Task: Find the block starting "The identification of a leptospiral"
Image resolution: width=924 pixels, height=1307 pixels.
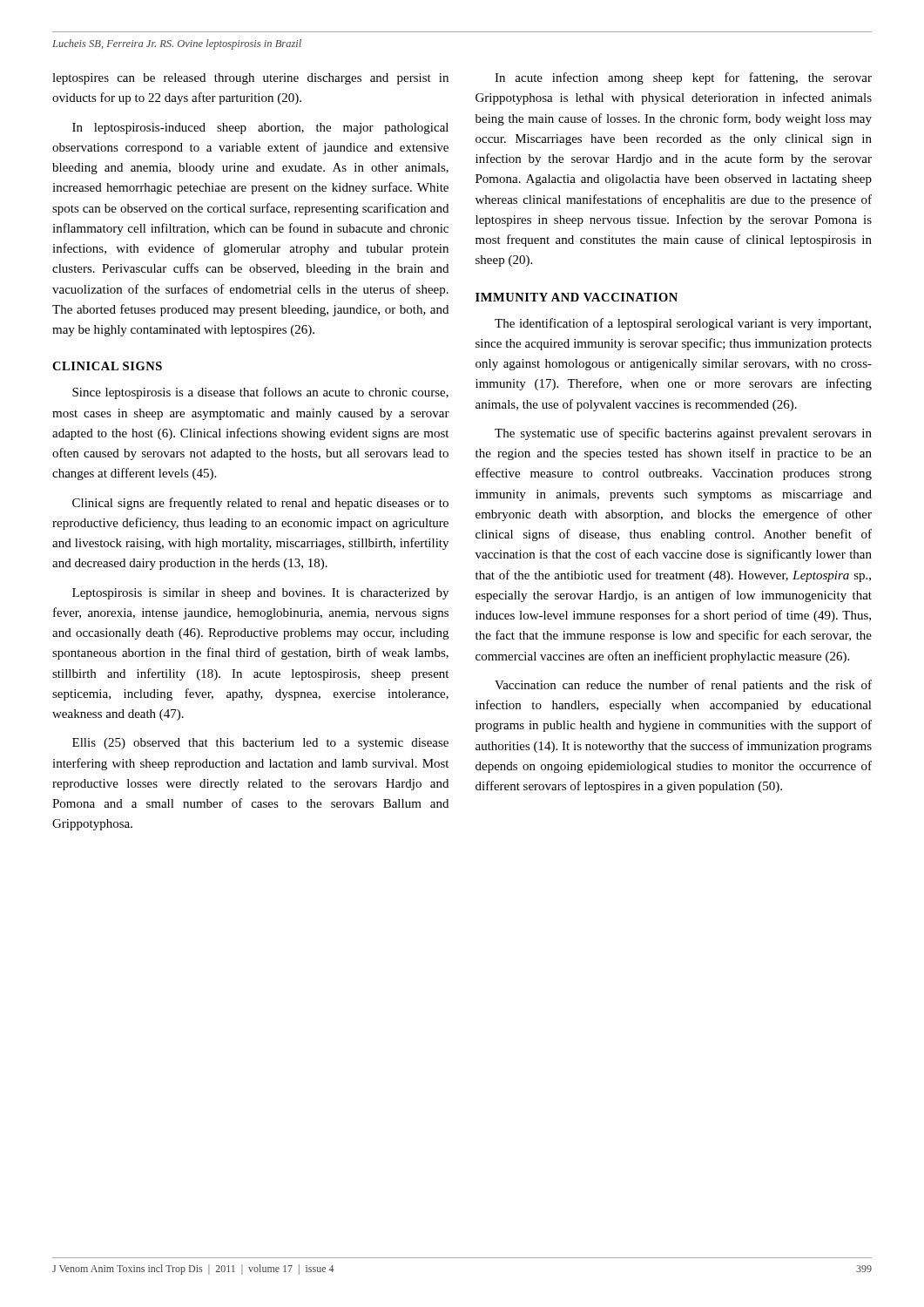Action: click(x=673, y=555)
